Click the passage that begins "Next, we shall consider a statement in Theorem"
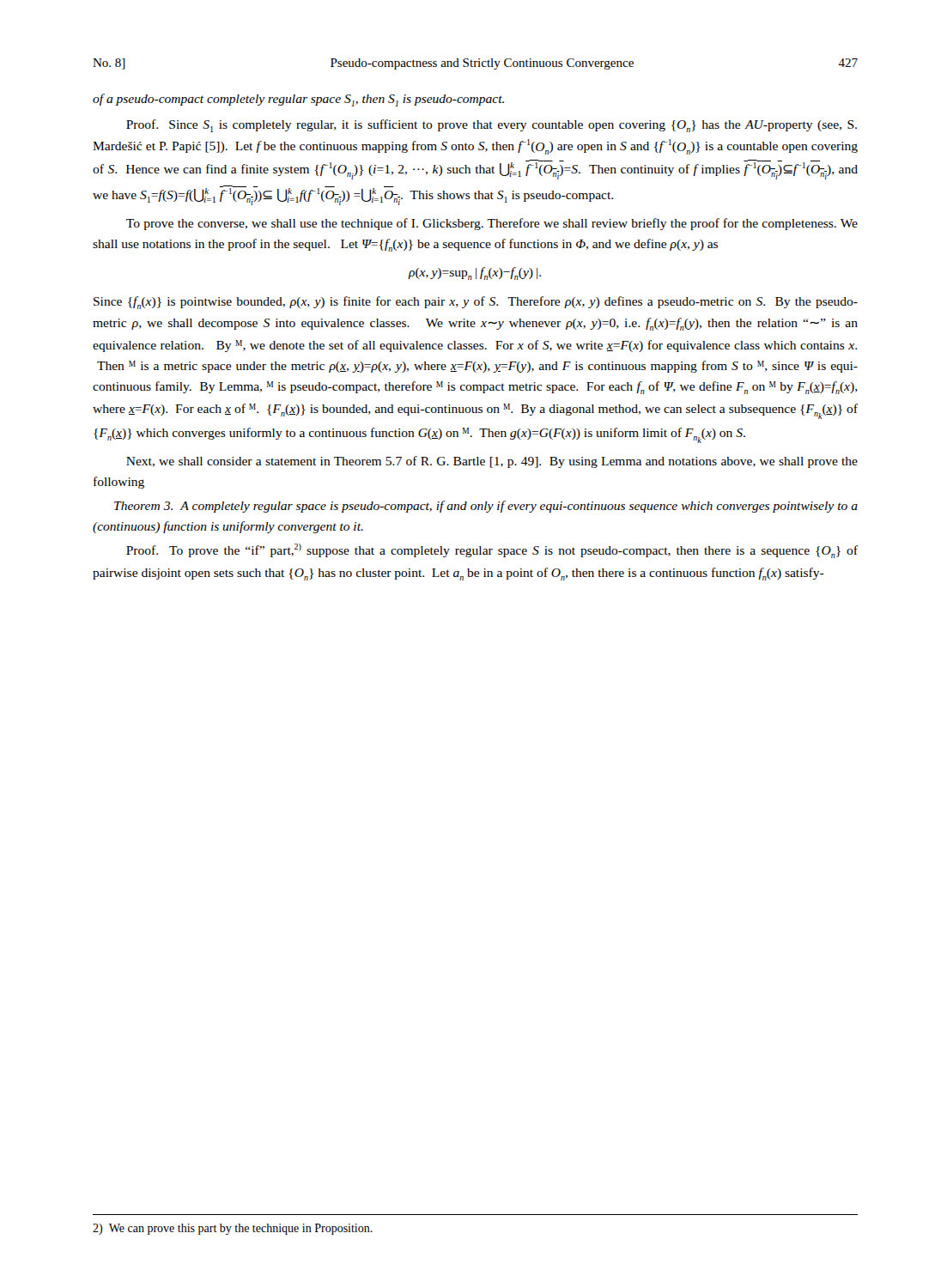This screenshot has width=935, height=1288. pyautogui.click(x=475, y=471)
